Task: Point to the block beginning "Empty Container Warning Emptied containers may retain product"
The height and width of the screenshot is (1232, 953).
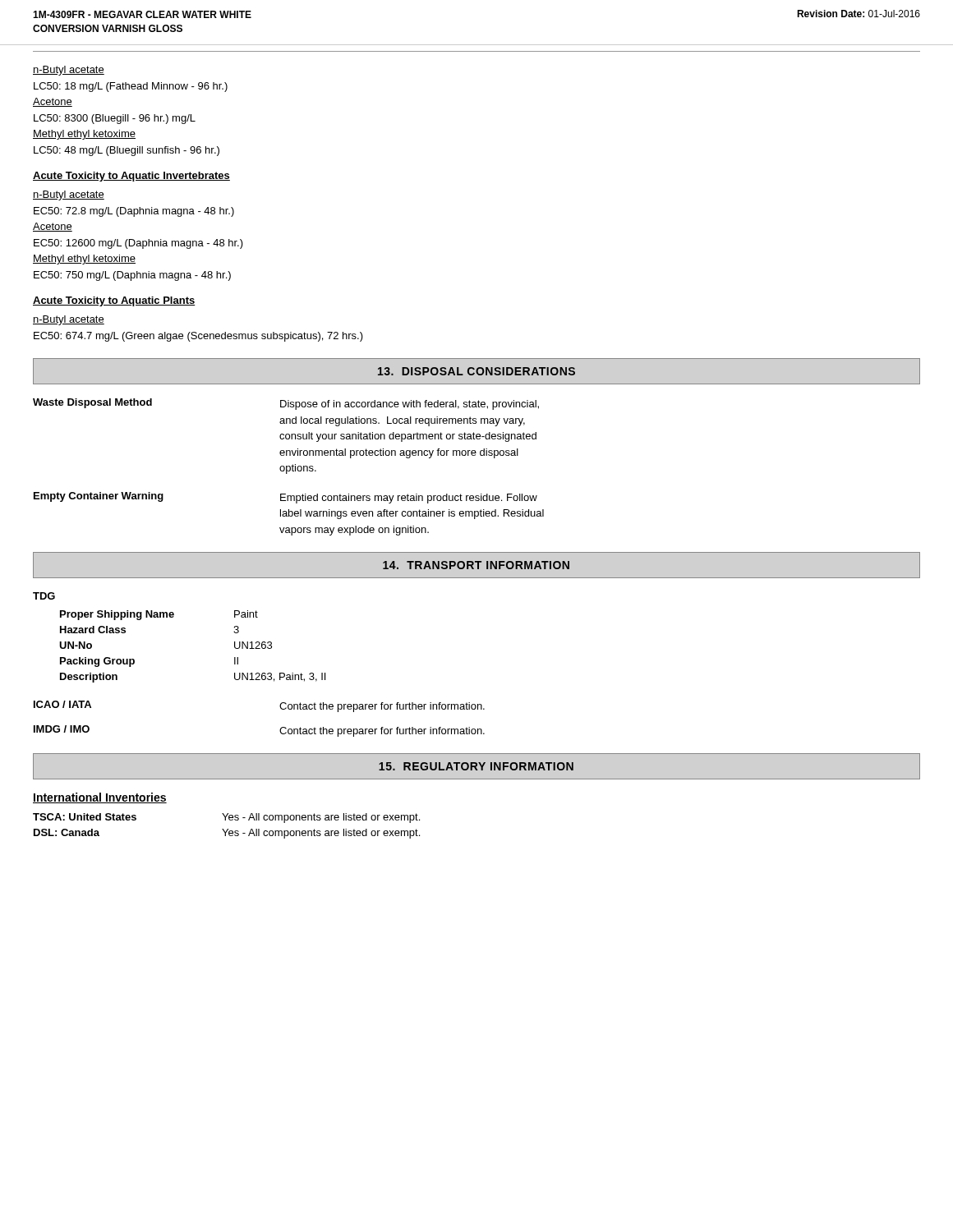Action: pyautogui.click(x=476, y=513)
